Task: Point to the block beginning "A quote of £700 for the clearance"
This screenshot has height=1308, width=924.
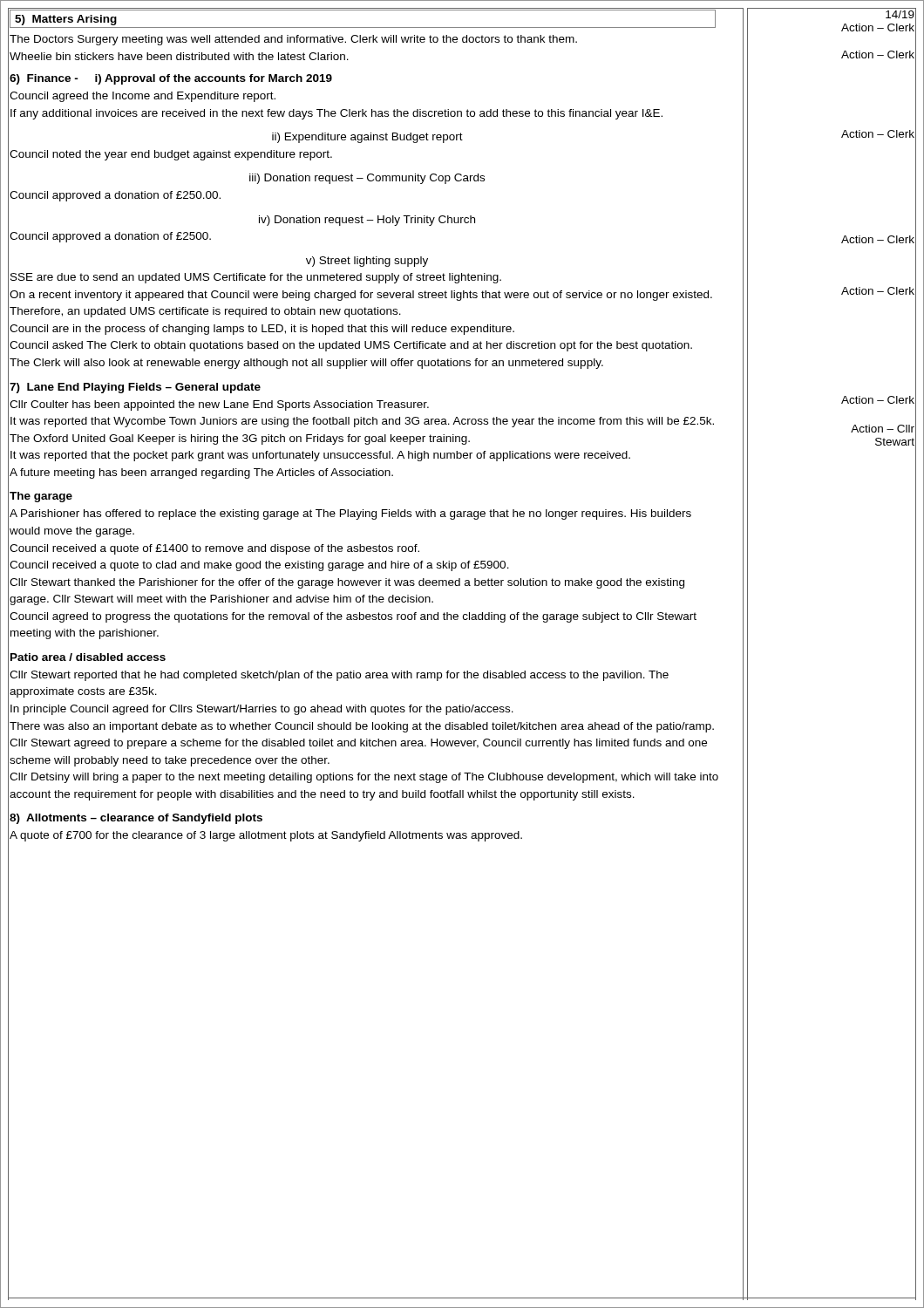Action: pyautogui.click(x=266, y=835)
